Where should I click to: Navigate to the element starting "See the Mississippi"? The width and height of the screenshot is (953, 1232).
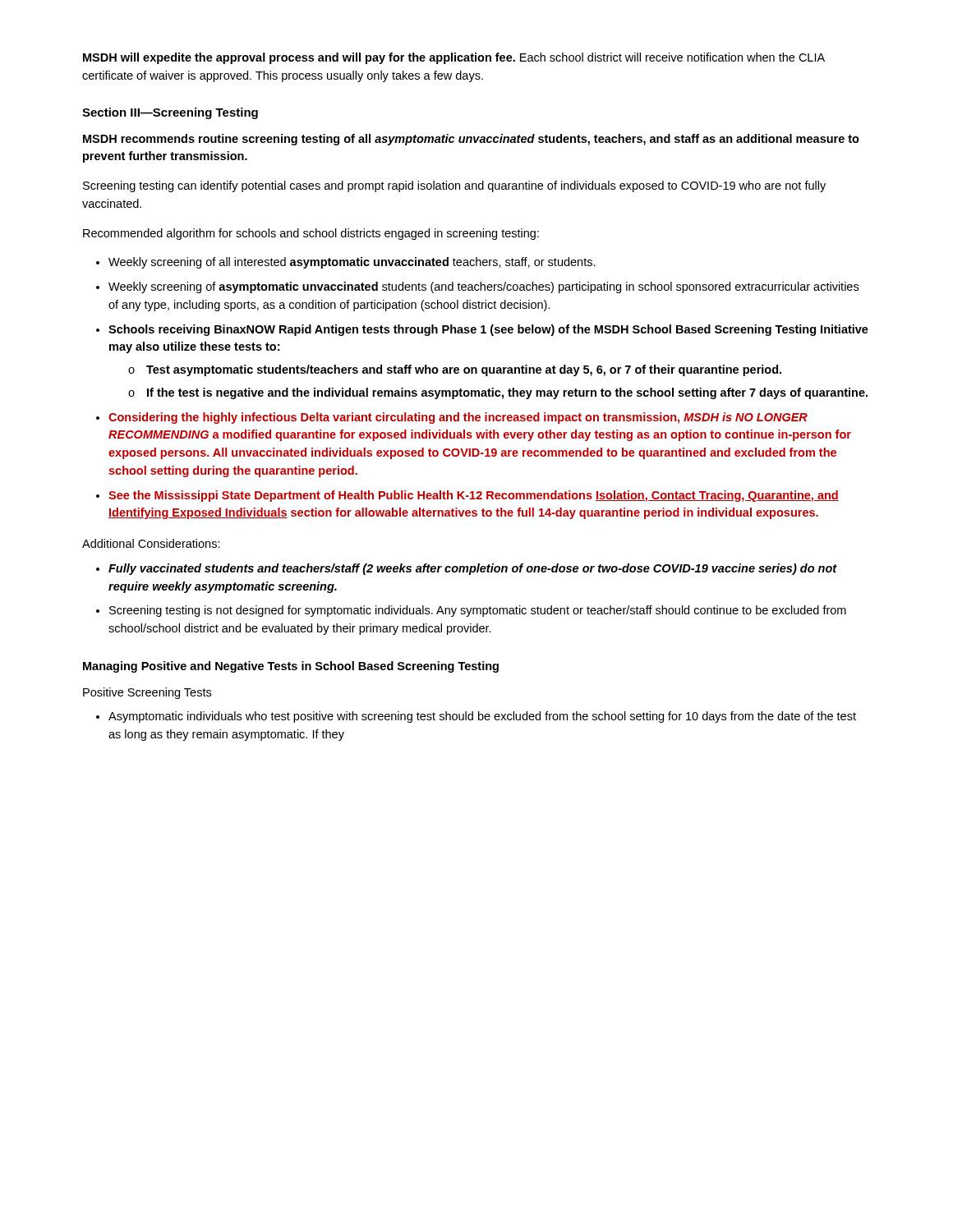(490, 505)
